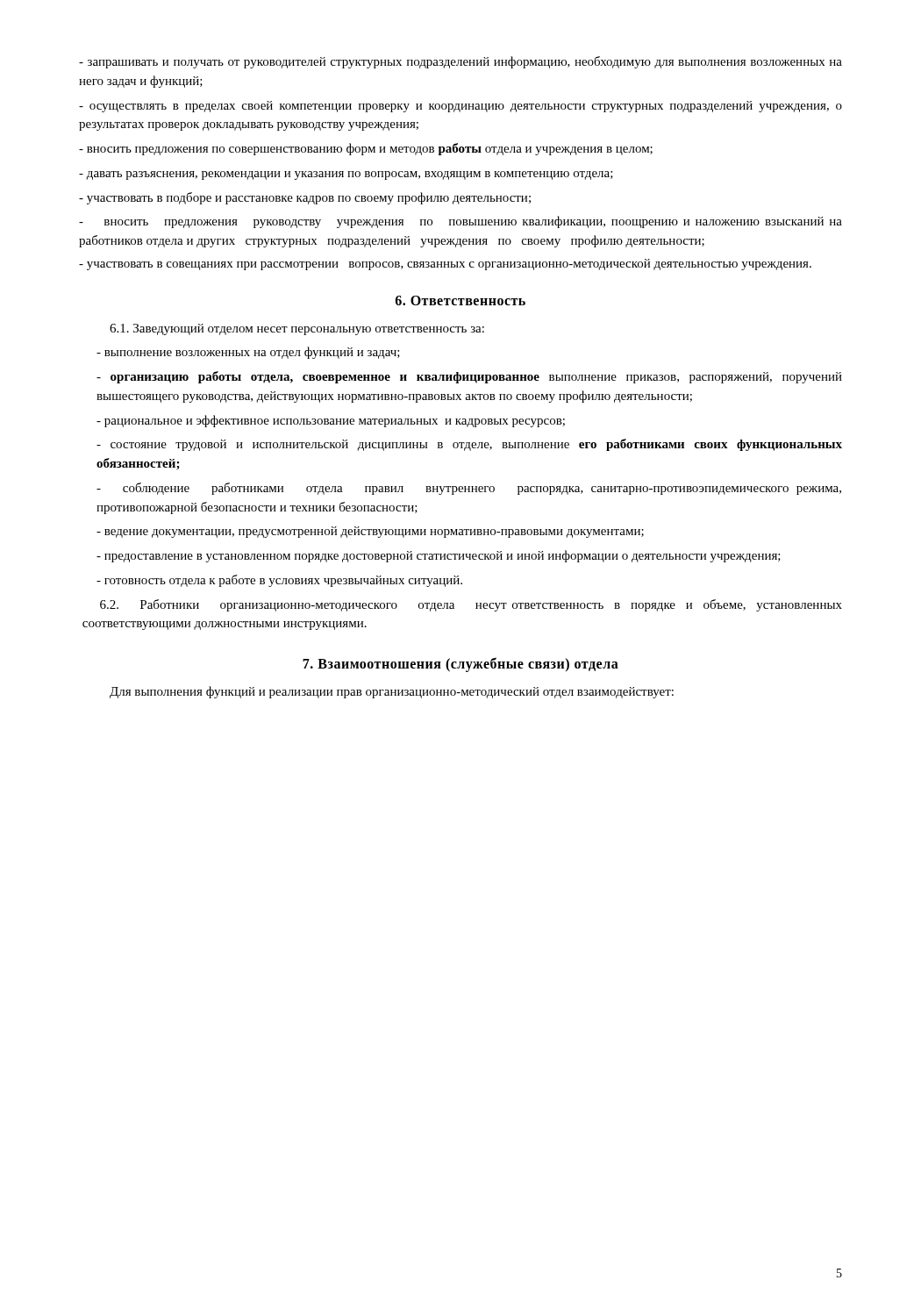This screenshot has height=1316, width=921.
Task: Locate the list item containing "участвовать в подборе и расстановке кадров по своему"
Action: [305, 197]
